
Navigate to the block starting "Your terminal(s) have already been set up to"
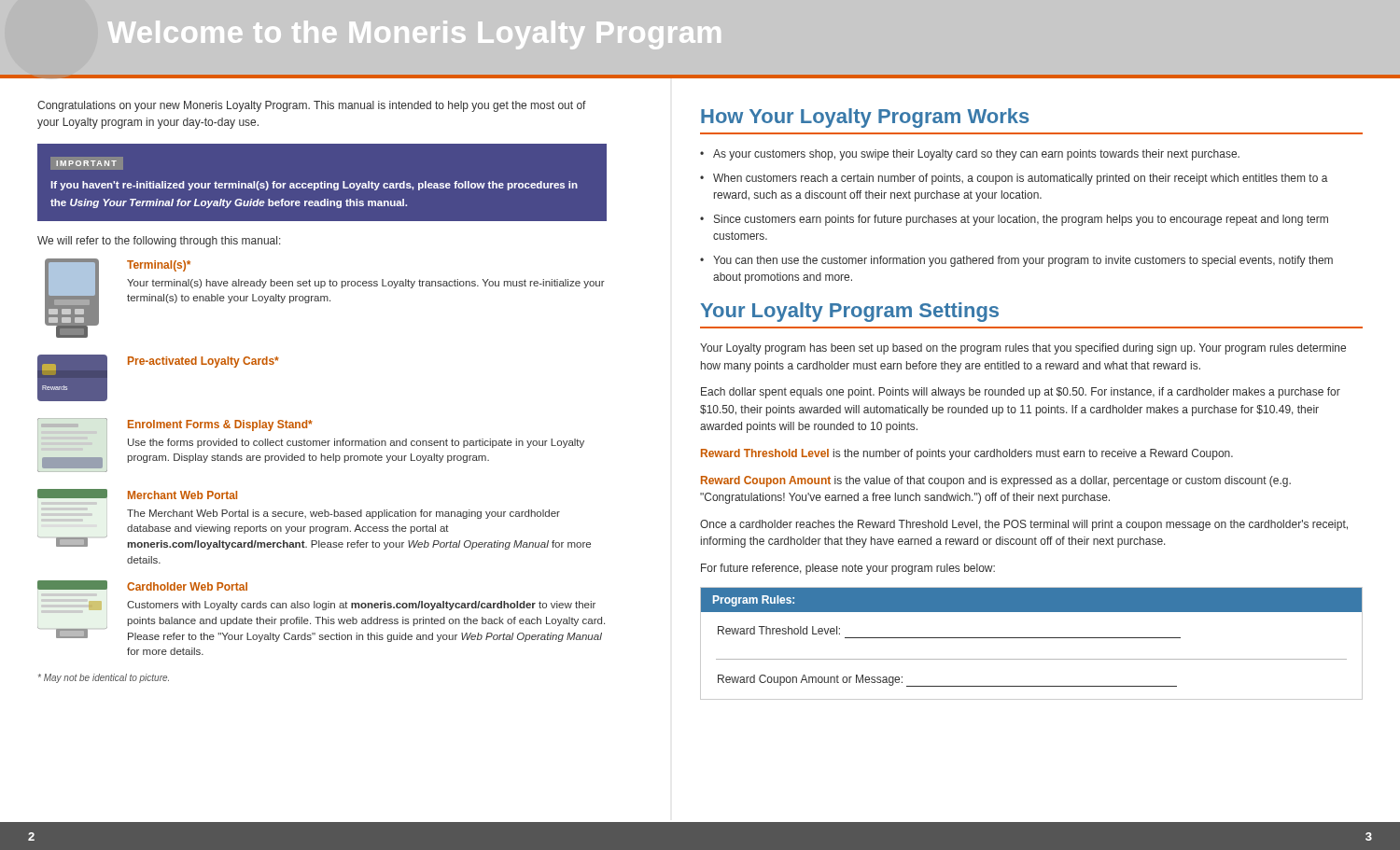(366, 290)
